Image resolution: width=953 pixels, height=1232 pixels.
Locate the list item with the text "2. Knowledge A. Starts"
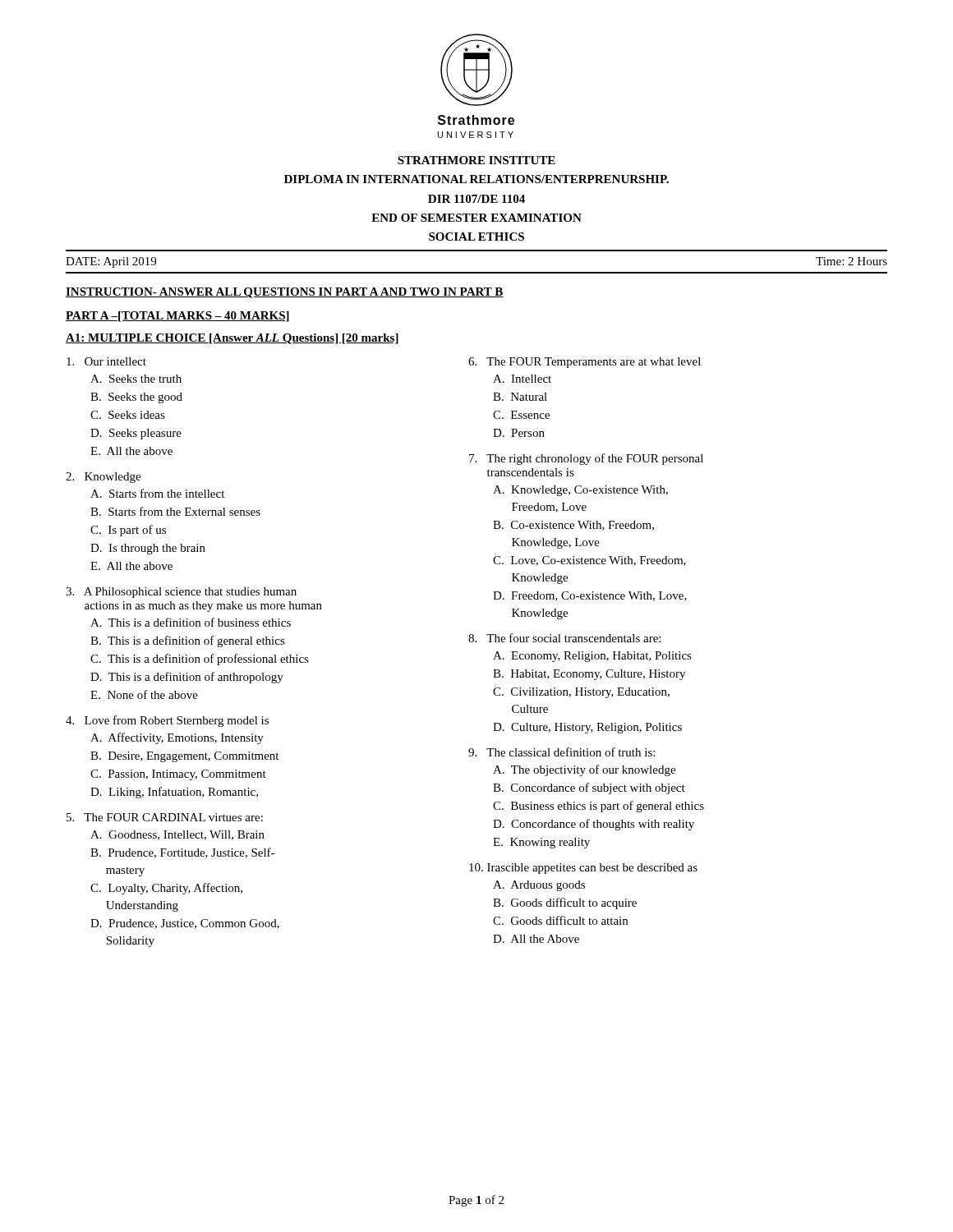pos(259,523)
